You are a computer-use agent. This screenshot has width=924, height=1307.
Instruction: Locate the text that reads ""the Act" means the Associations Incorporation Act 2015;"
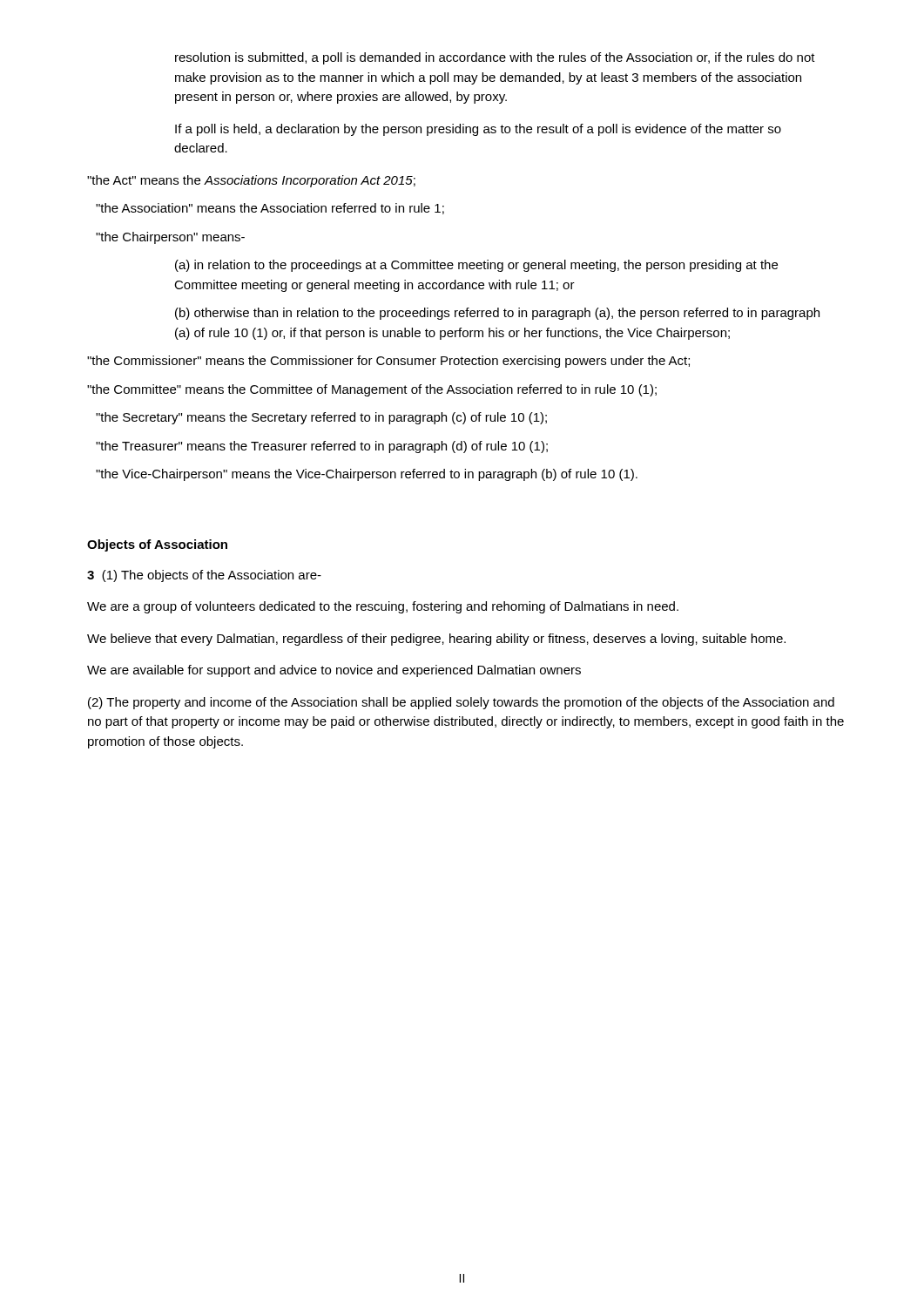pyautogui.click(x=251, y=181)
